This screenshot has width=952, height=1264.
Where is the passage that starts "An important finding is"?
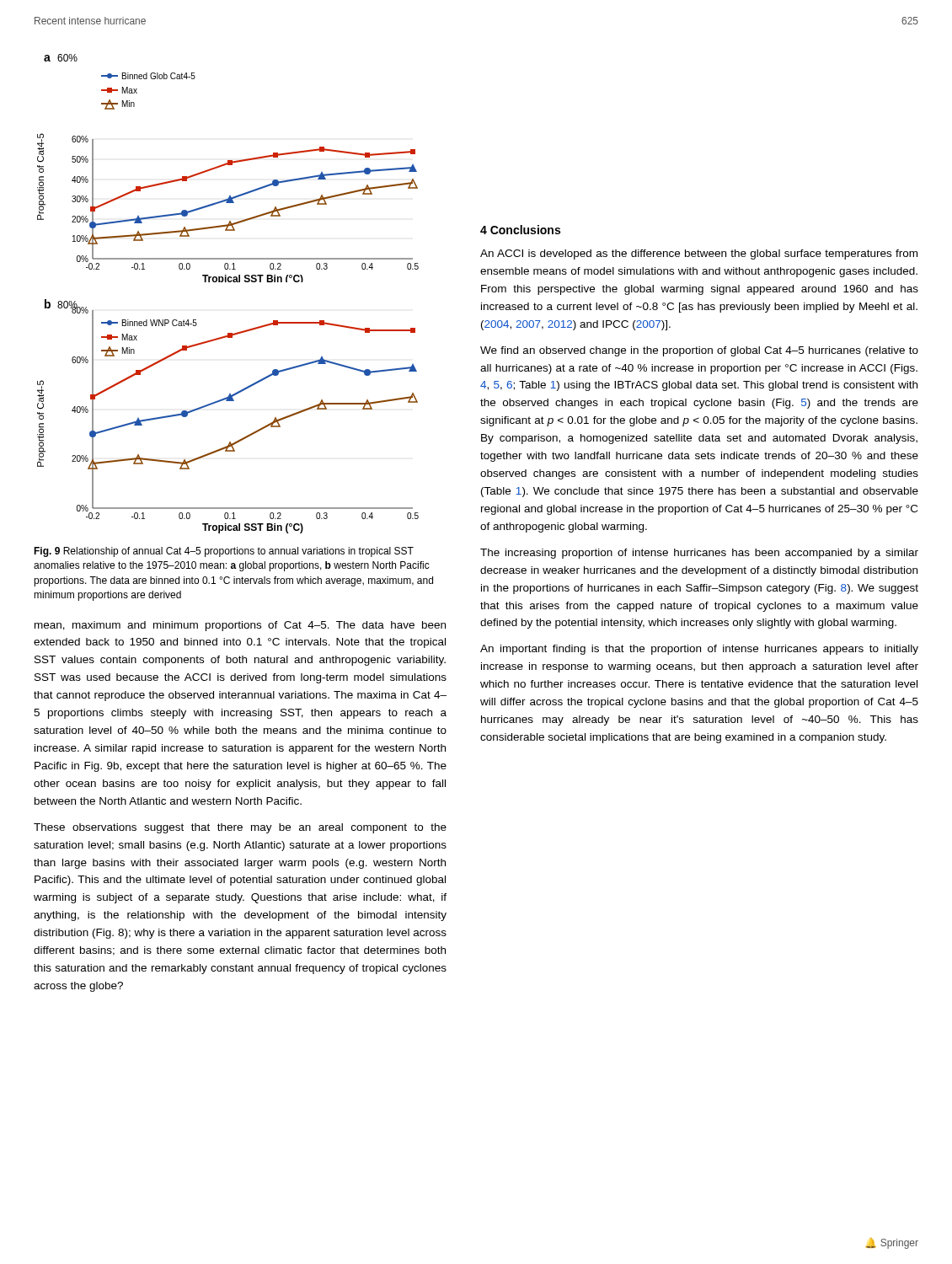coord(699,693)
